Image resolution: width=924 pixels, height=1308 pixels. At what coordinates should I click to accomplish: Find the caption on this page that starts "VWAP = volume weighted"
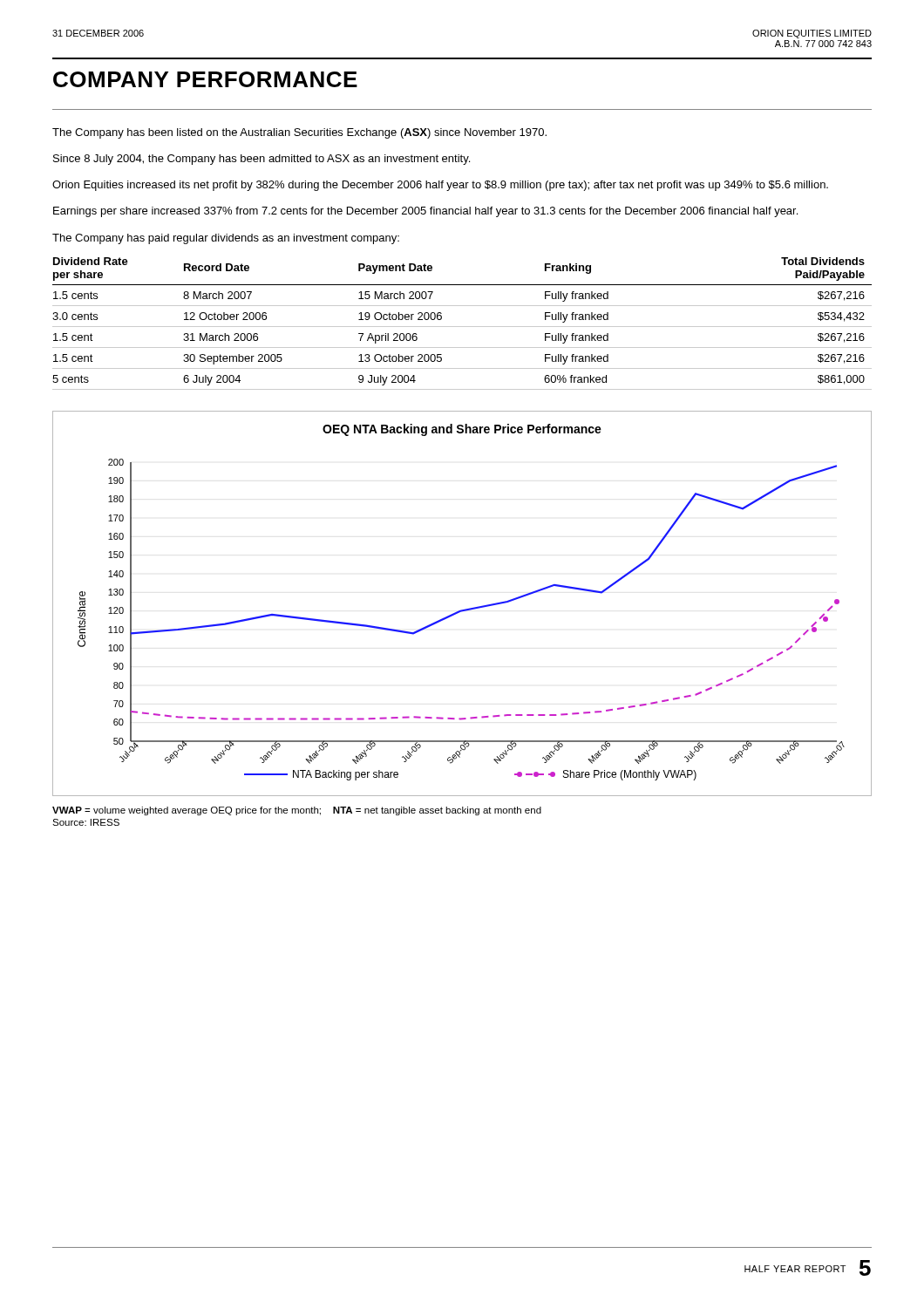coord(297,810)
